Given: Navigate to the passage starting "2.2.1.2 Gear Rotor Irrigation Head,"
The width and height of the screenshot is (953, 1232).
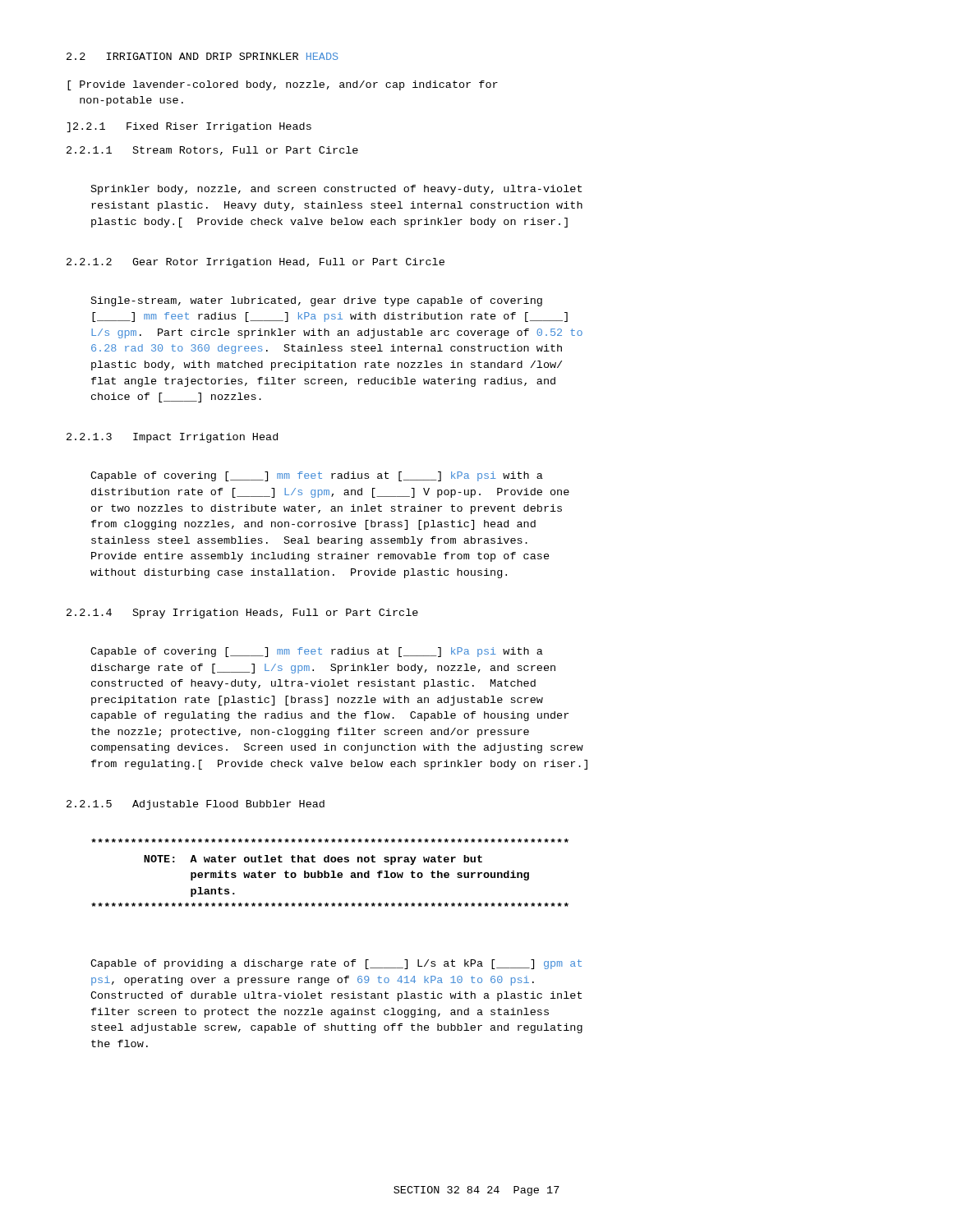Looking at the screenshot, I should pyautogui.click(x=255, y=262).
